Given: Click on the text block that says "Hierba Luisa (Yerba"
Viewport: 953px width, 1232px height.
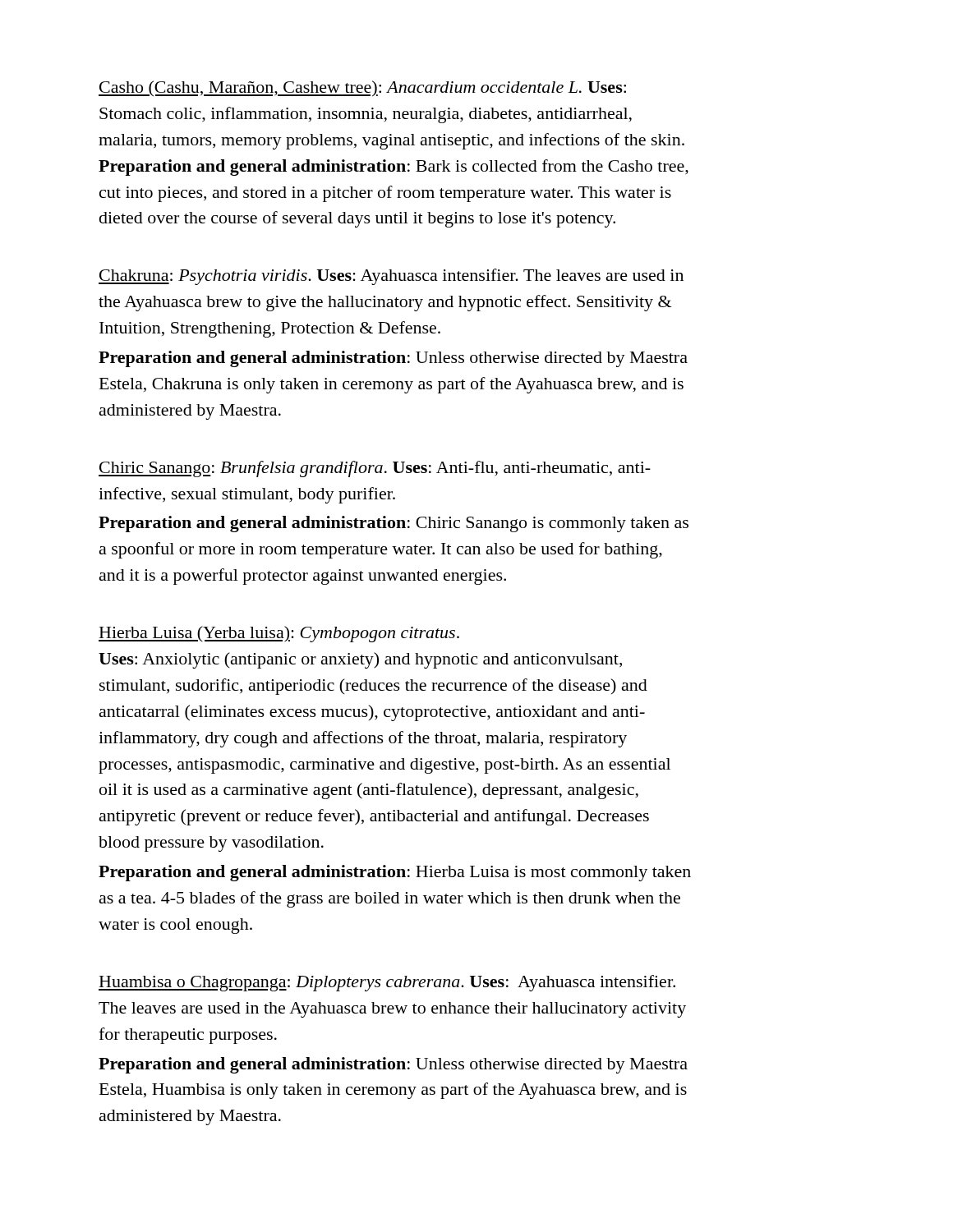Looking at the screenshot, I should (x=476, y=778).
